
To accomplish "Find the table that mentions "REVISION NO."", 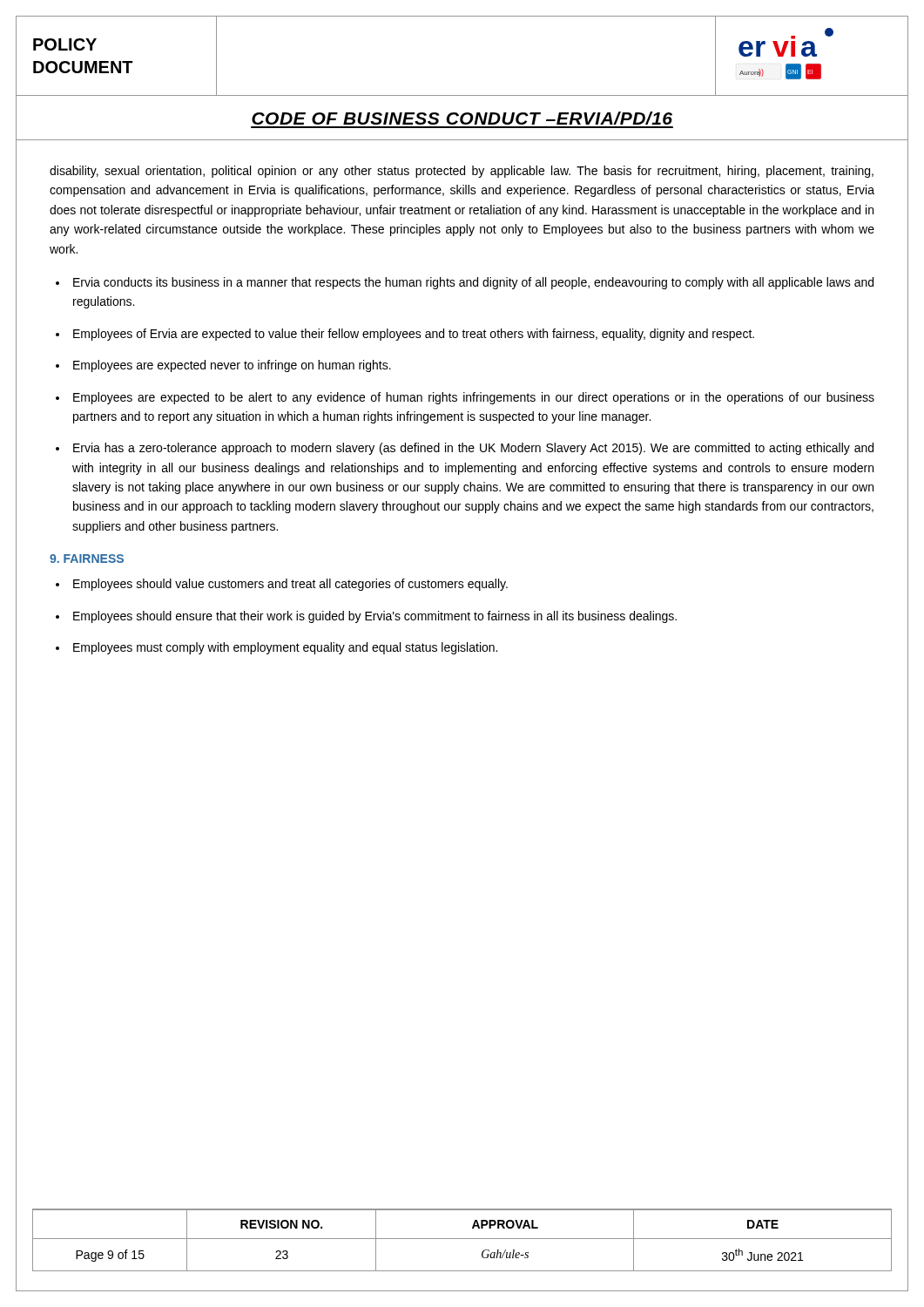I will (462, 1240).
